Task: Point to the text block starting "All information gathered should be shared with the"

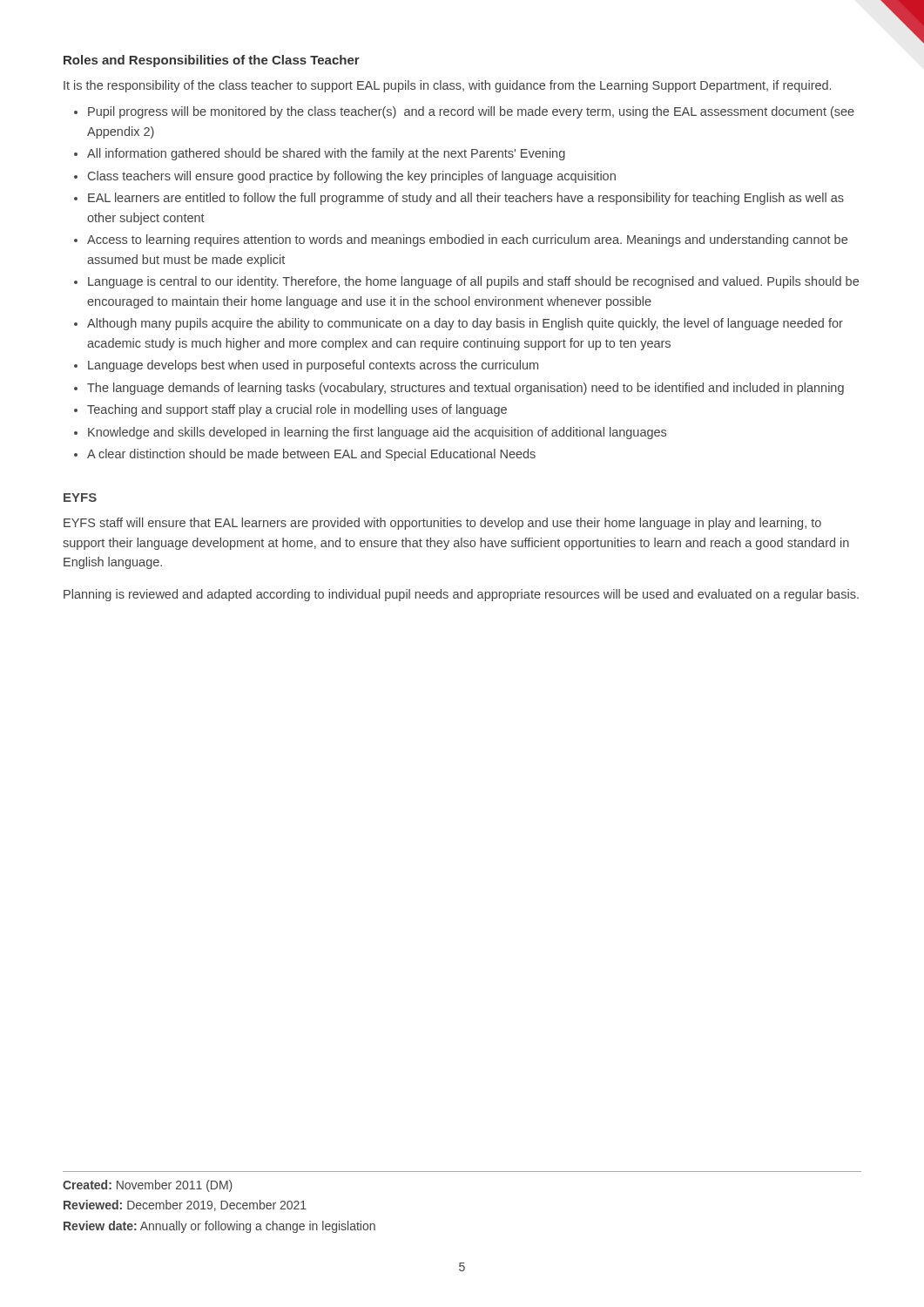Action: [326, 154]
